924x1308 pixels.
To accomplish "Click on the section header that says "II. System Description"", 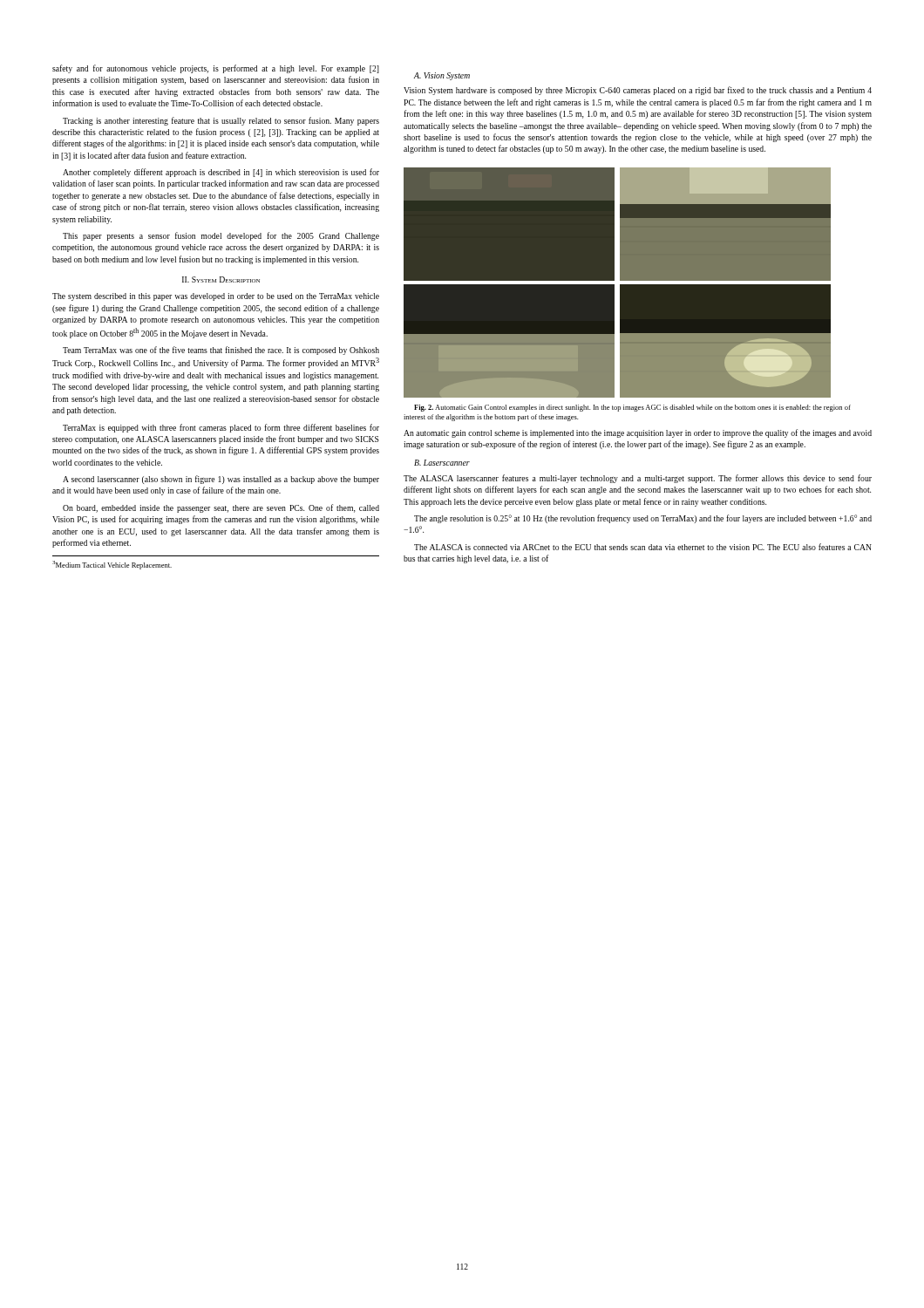I will click(x=216, y=280).
